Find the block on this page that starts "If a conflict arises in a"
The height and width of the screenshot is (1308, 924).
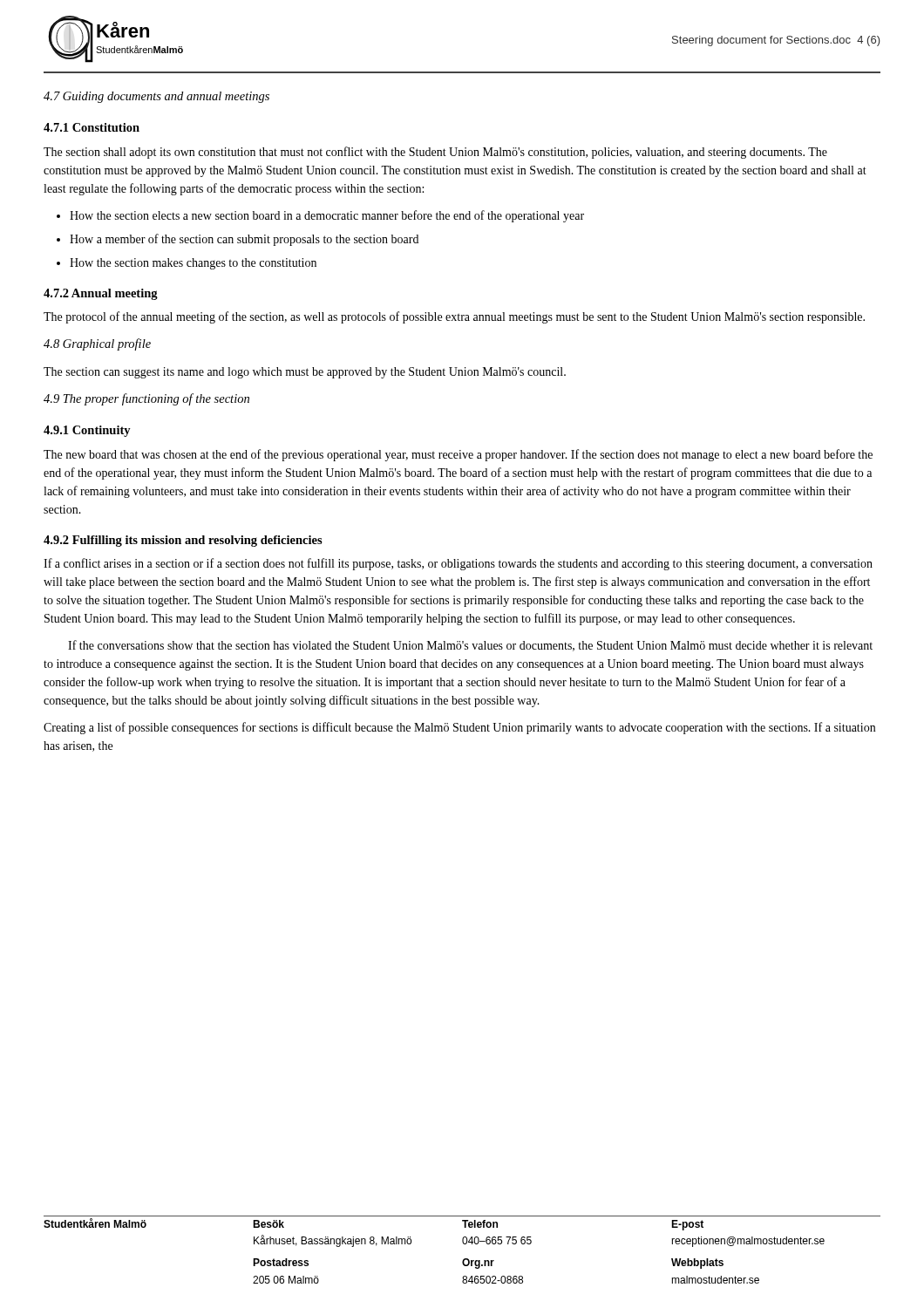462,591
